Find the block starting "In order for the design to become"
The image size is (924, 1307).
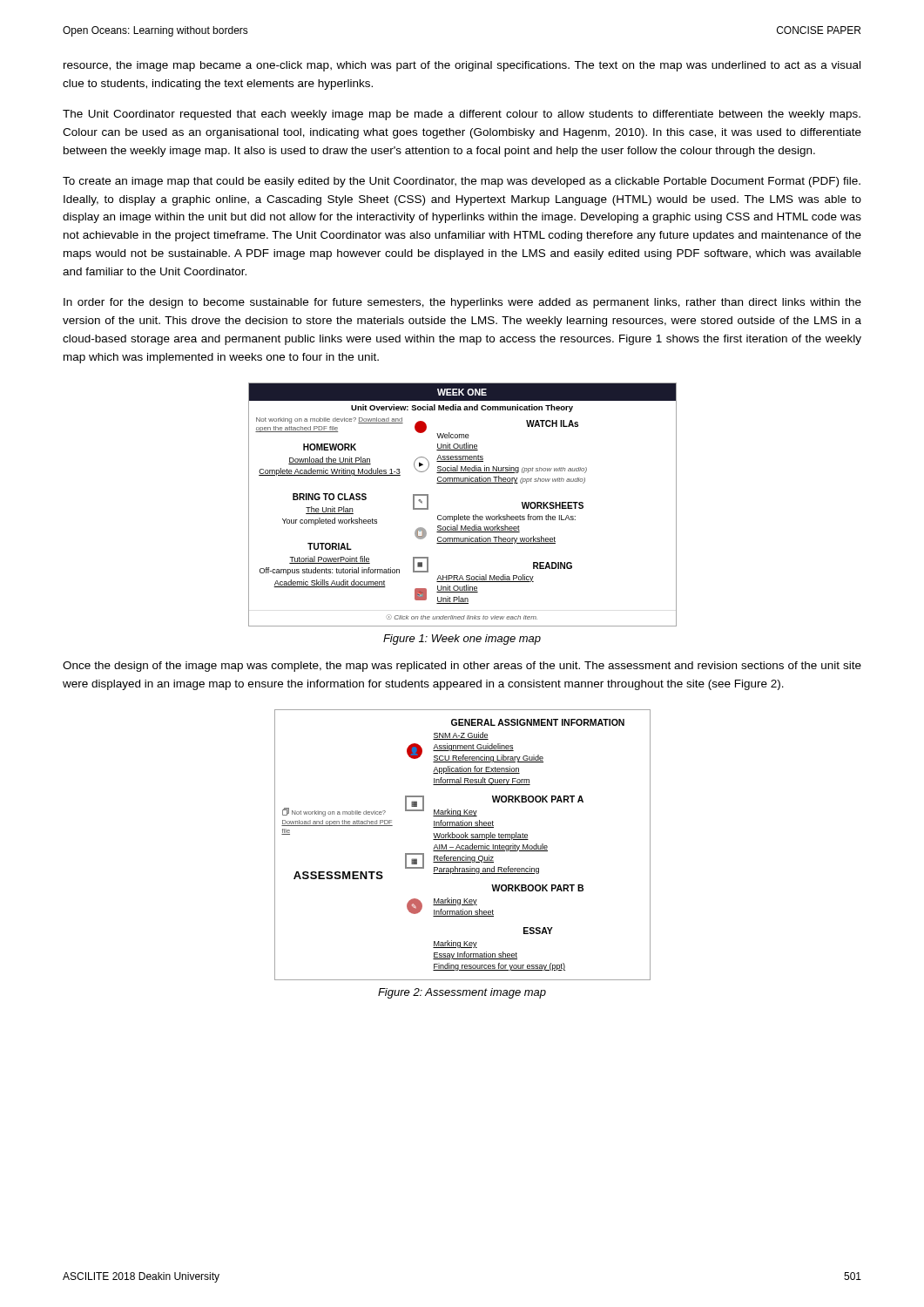point(462,329)
